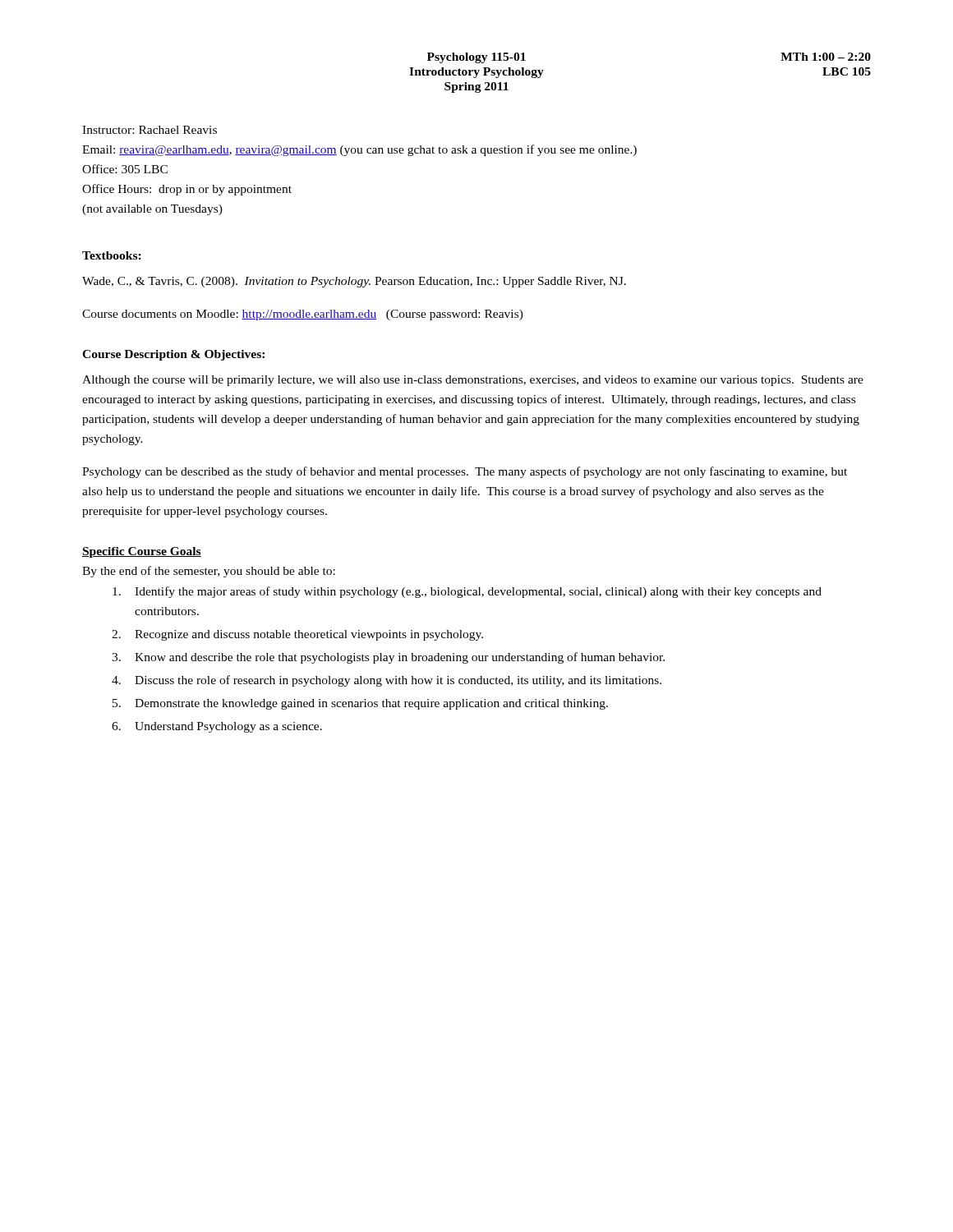Locate the text "Psychology 115-01 Introductory Psychology Spring 2011"

[x=476, y=71]
